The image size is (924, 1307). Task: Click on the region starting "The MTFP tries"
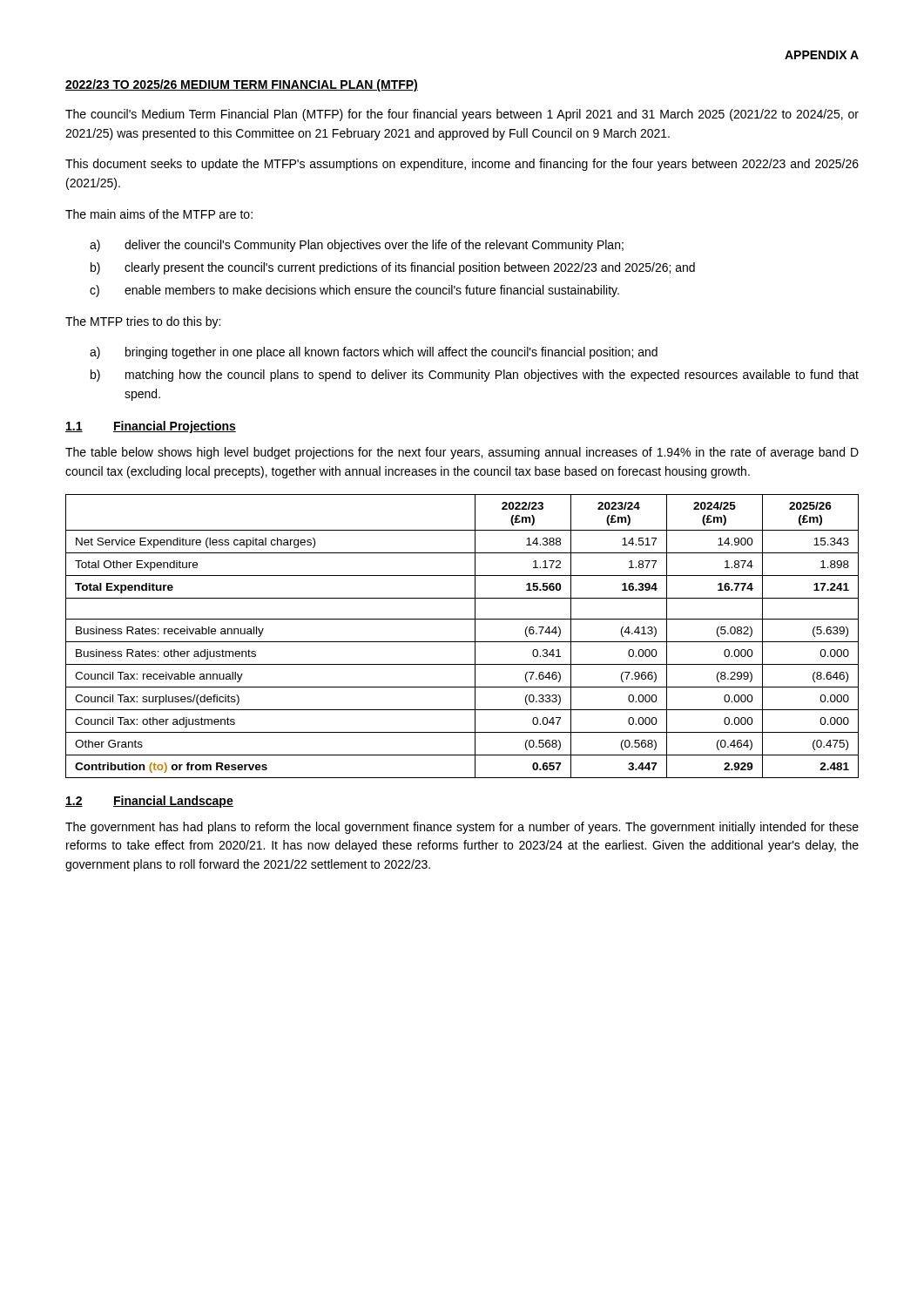(x=143, y=321)
